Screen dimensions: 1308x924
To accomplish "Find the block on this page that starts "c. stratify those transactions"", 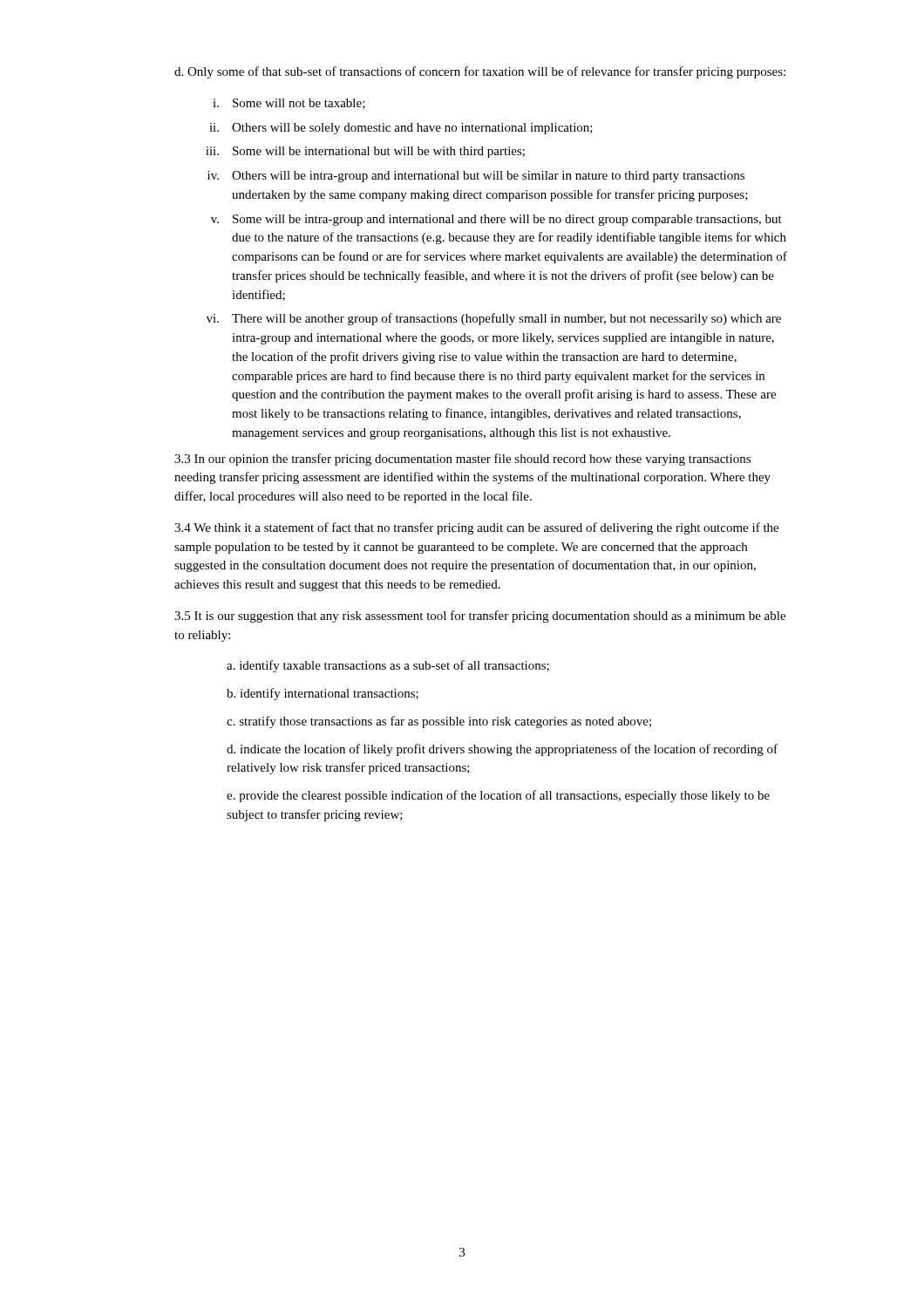I will 510,722.
